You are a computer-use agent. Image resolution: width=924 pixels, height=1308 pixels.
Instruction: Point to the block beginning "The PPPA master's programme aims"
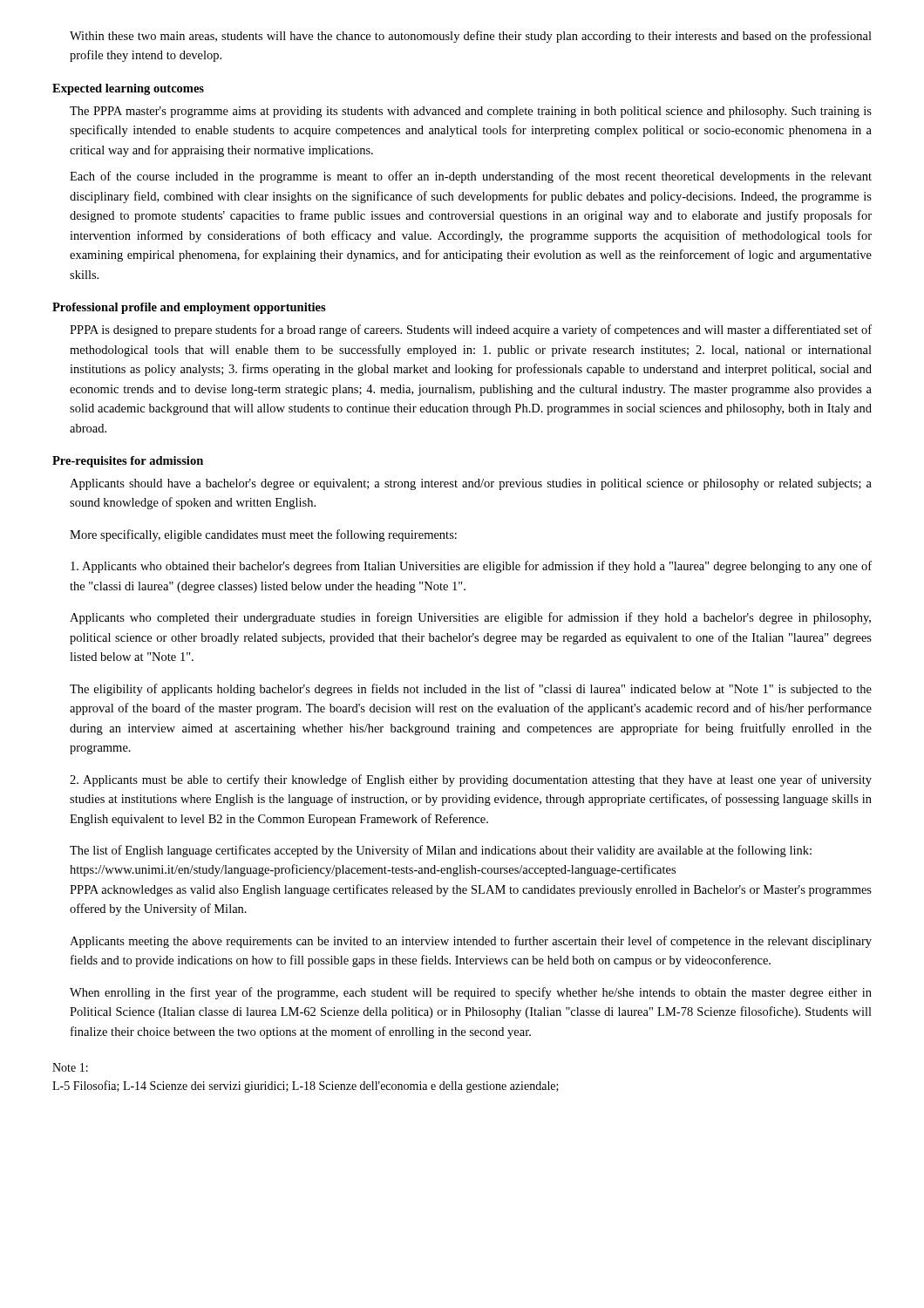pos(471,130)
